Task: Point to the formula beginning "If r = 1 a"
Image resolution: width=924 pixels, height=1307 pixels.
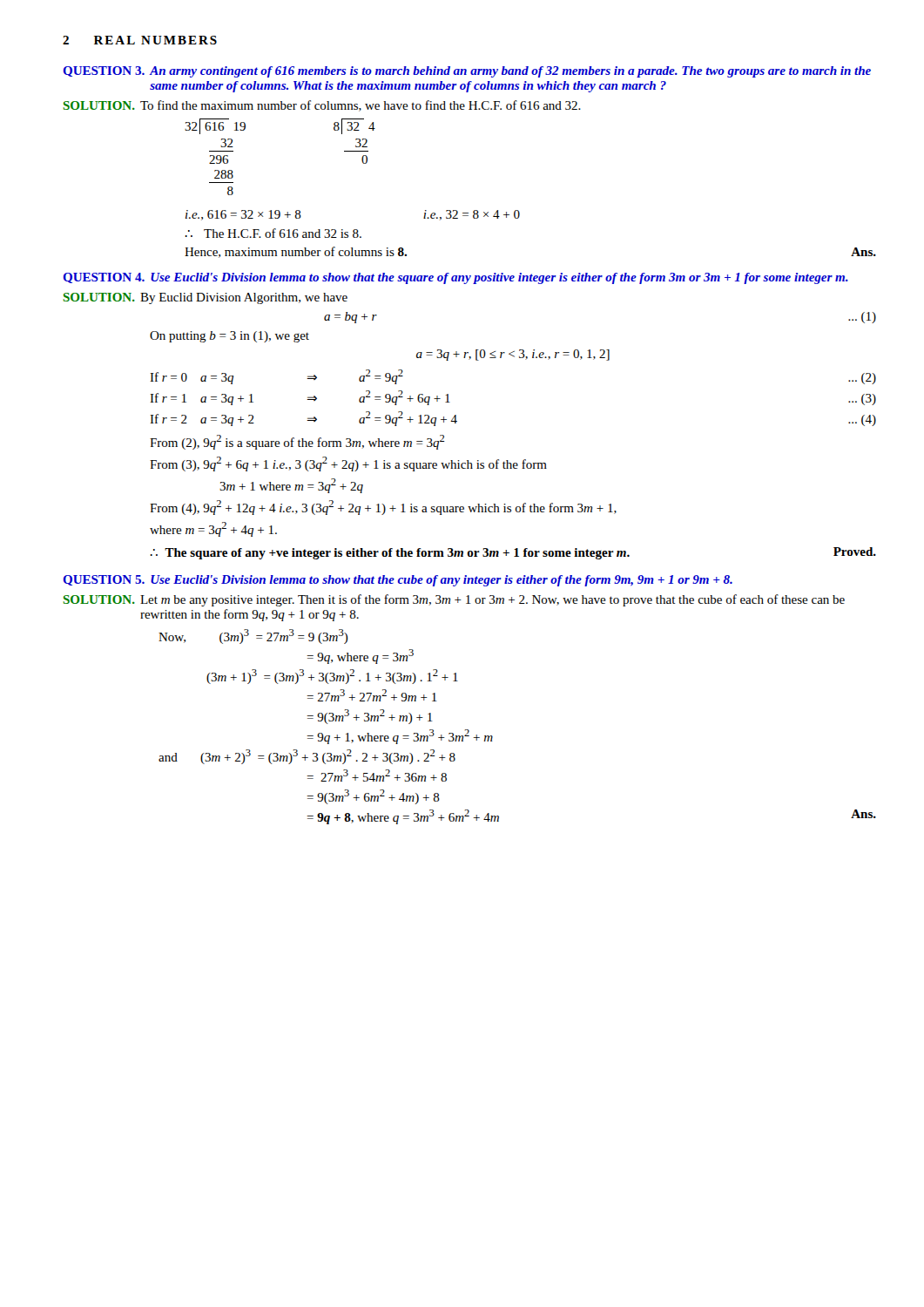Action: point(203,397)
